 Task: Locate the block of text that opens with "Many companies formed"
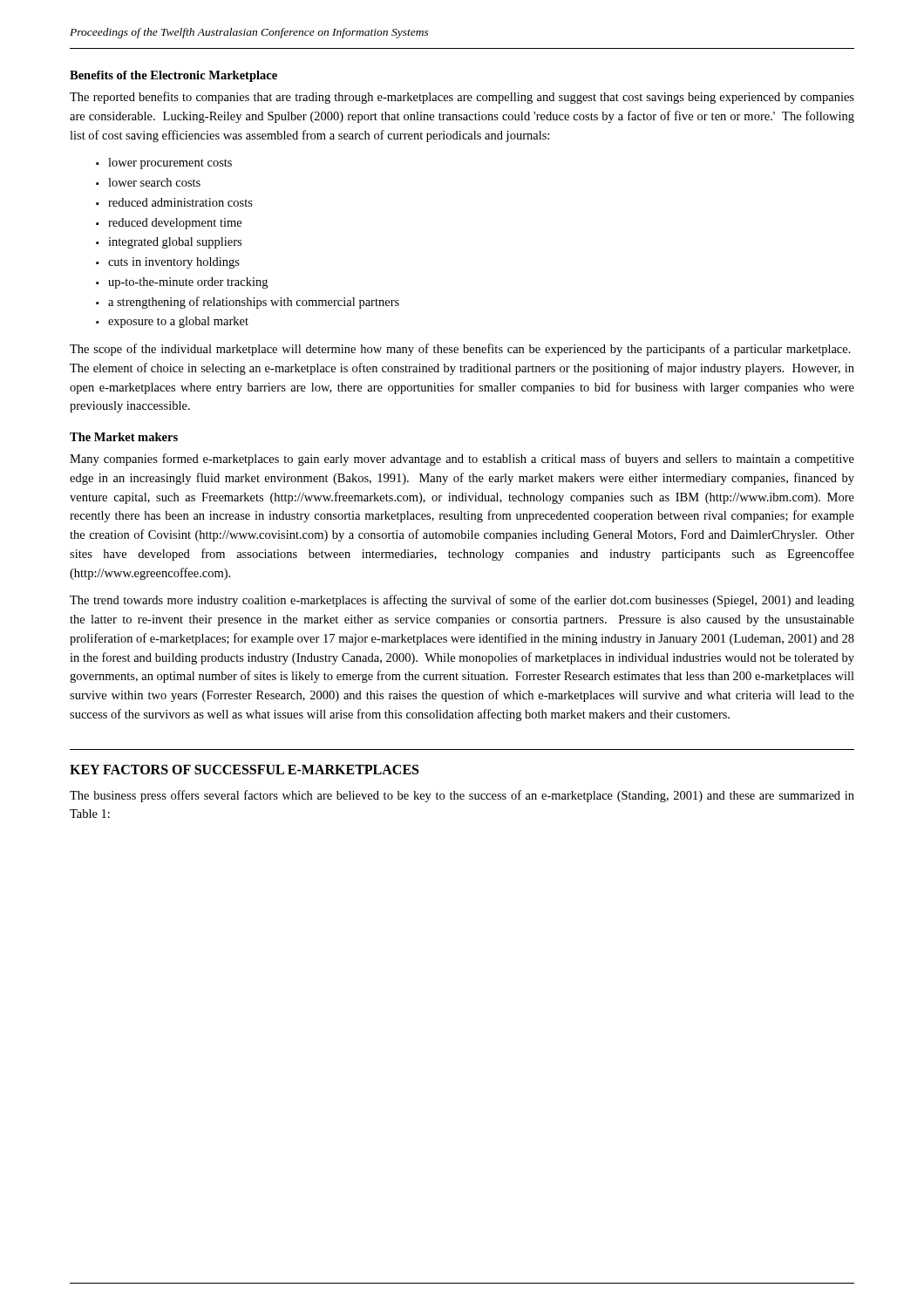click(x=462, y=516)
